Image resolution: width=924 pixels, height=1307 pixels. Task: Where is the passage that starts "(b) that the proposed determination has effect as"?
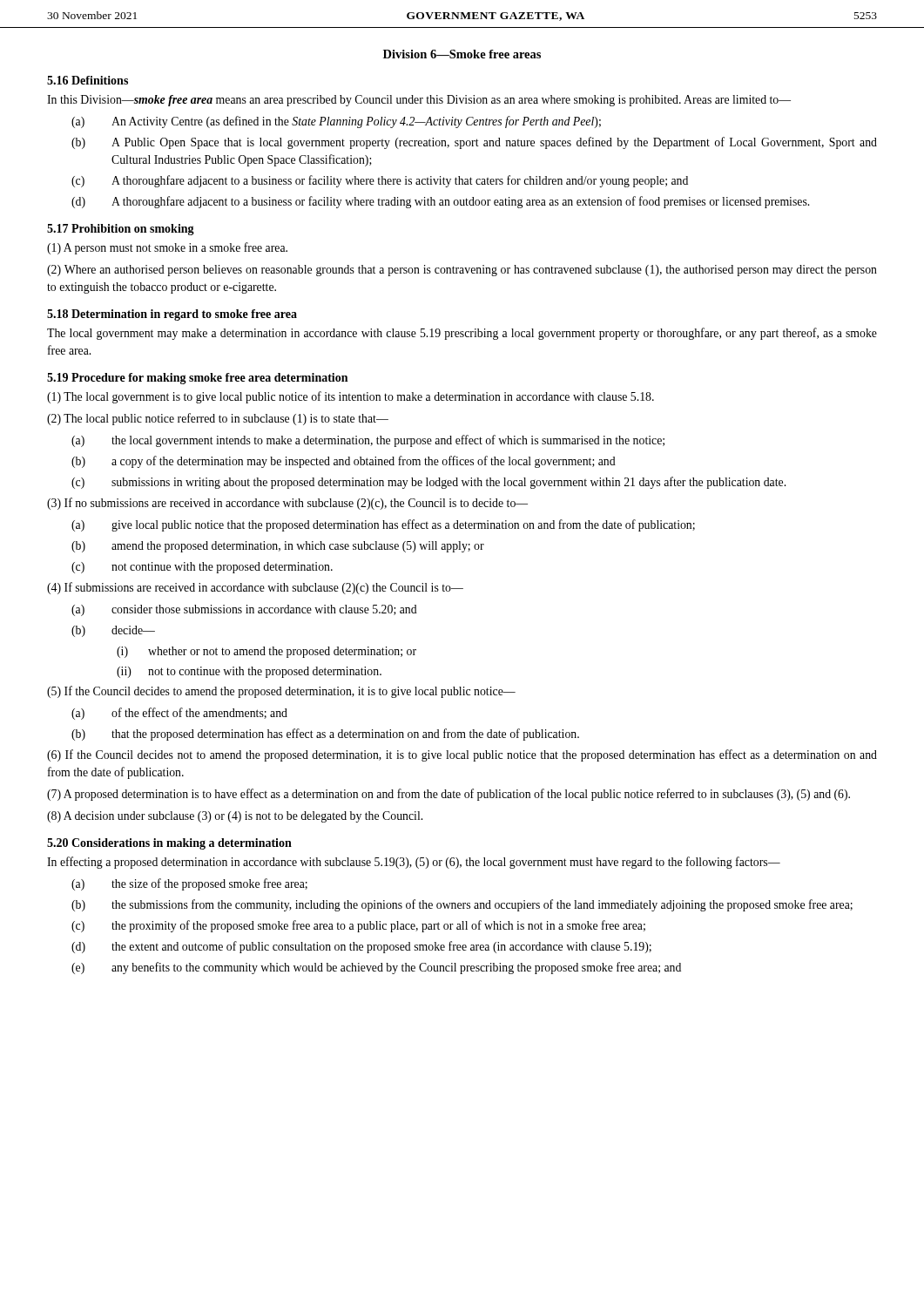462,735
